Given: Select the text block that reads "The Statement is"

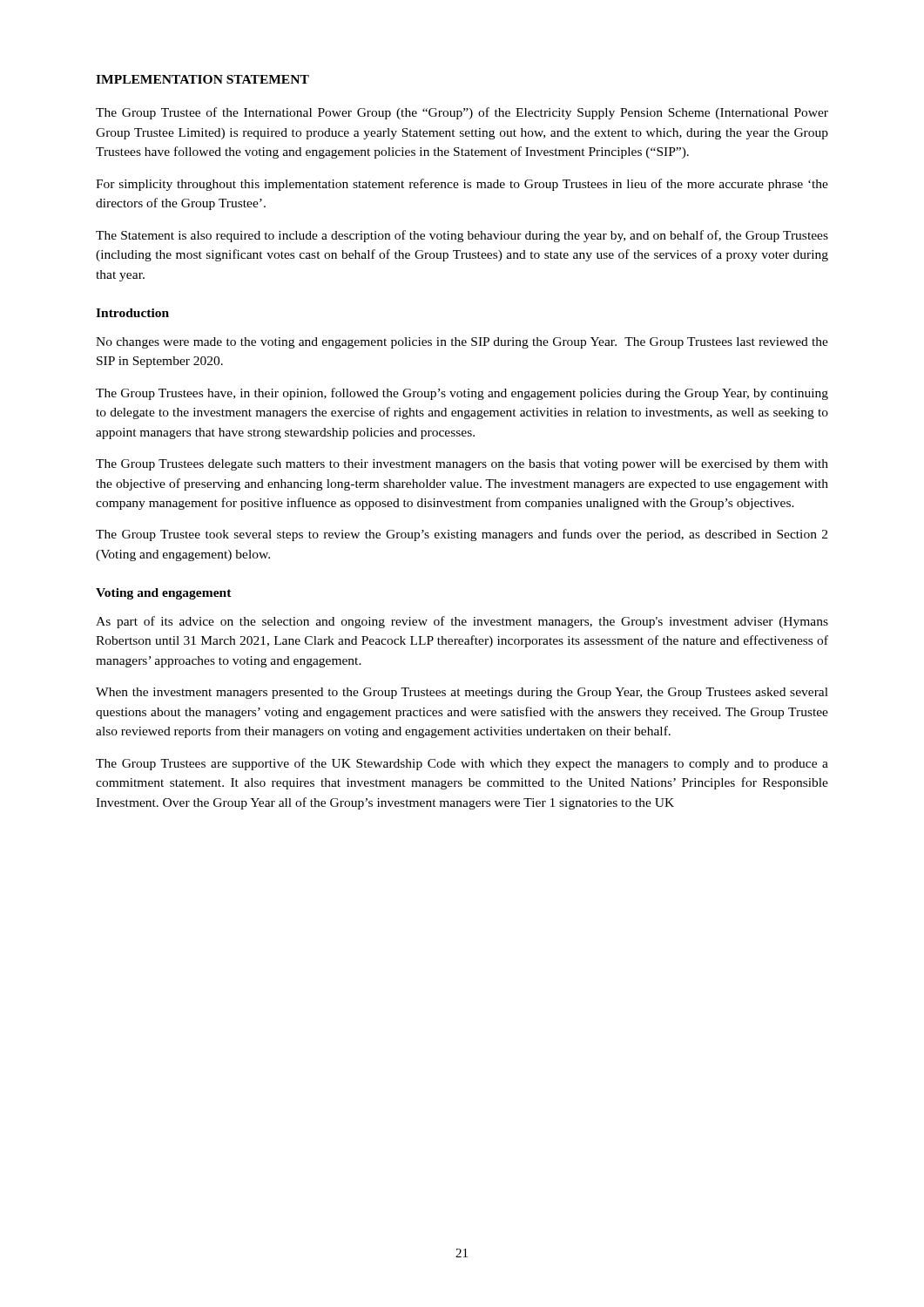Looking at the screenshot, I should 462,254.
